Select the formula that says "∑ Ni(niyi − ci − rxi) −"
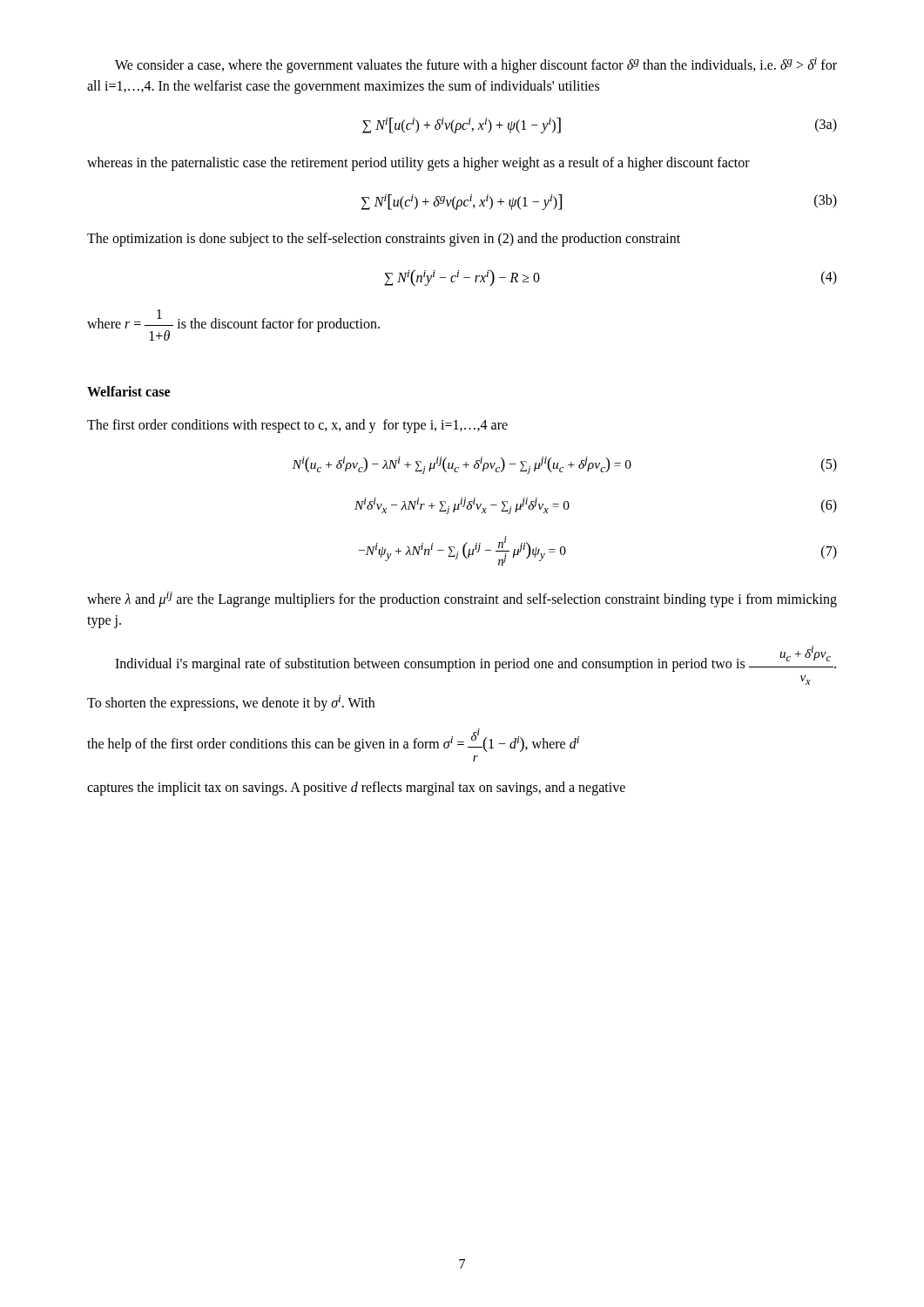Screen dimensions: 1307x924 pos(462,277)
